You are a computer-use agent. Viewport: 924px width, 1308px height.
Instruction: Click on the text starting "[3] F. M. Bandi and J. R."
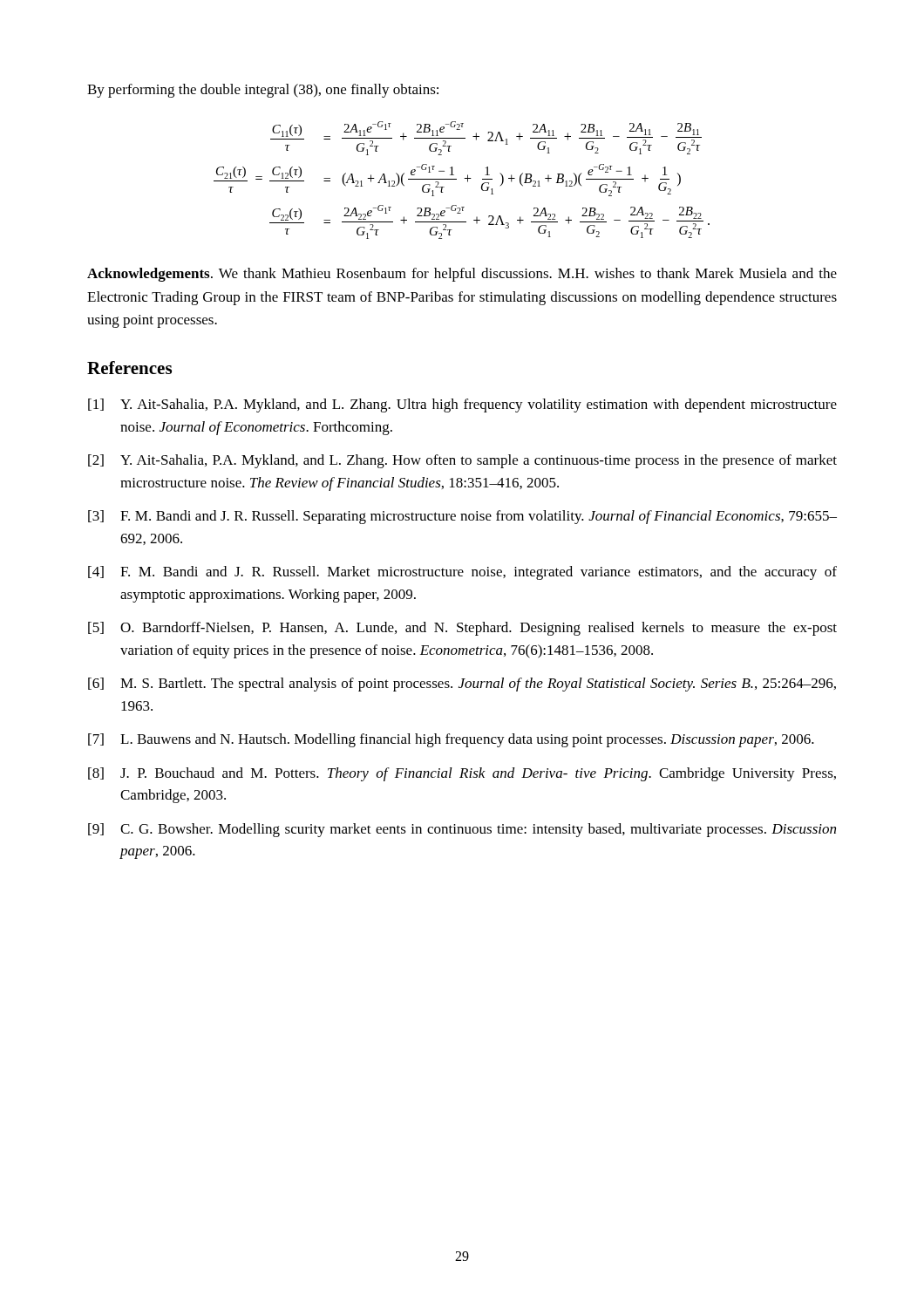tap(462, 527)
